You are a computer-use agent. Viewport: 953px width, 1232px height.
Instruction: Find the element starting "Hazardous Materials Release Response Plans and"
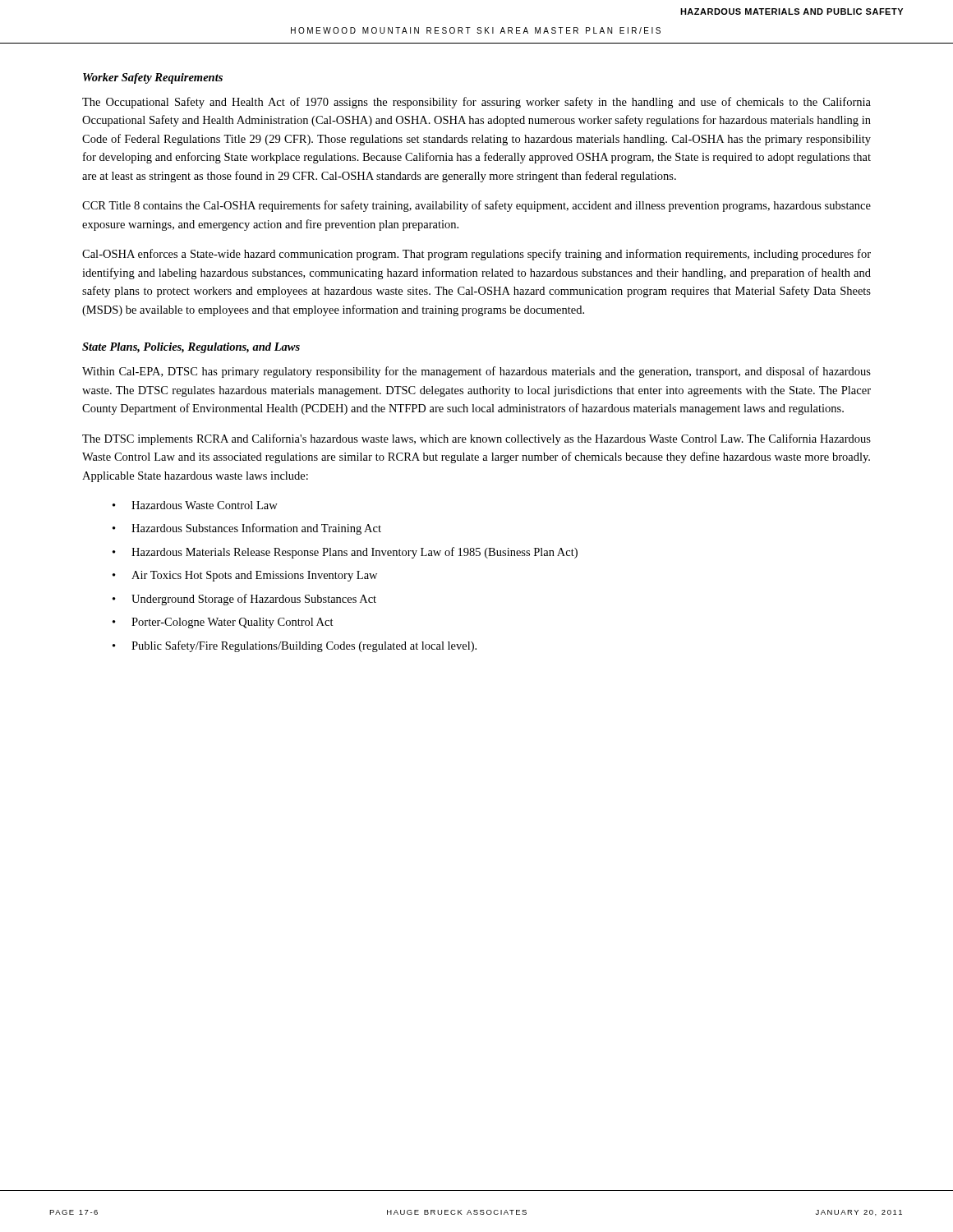(x=355, y=552)
